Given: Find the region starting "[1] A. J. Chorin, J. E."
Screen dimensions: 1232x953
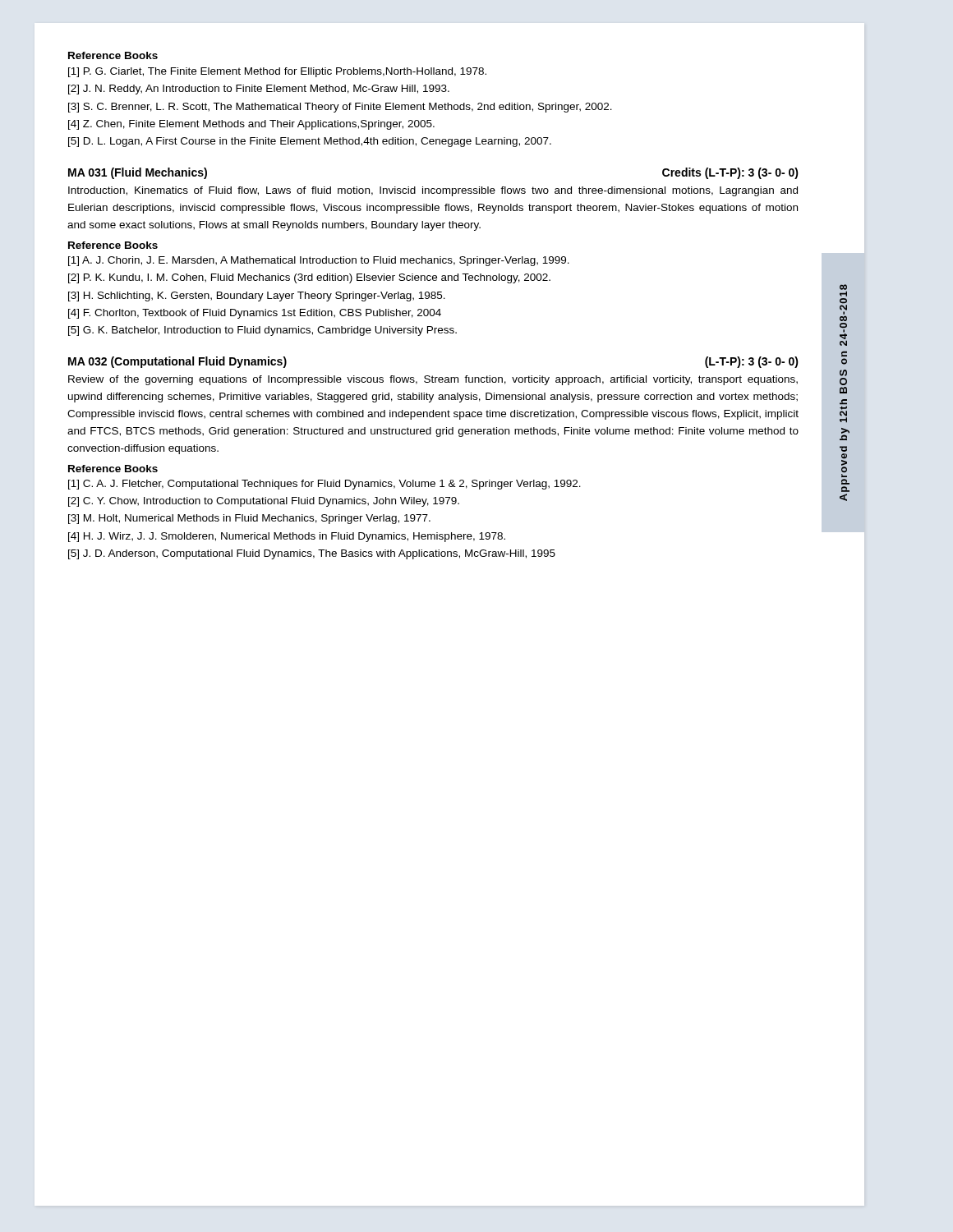Looking at the screenshot, I should pyautogui.click(x=319, y=260).
